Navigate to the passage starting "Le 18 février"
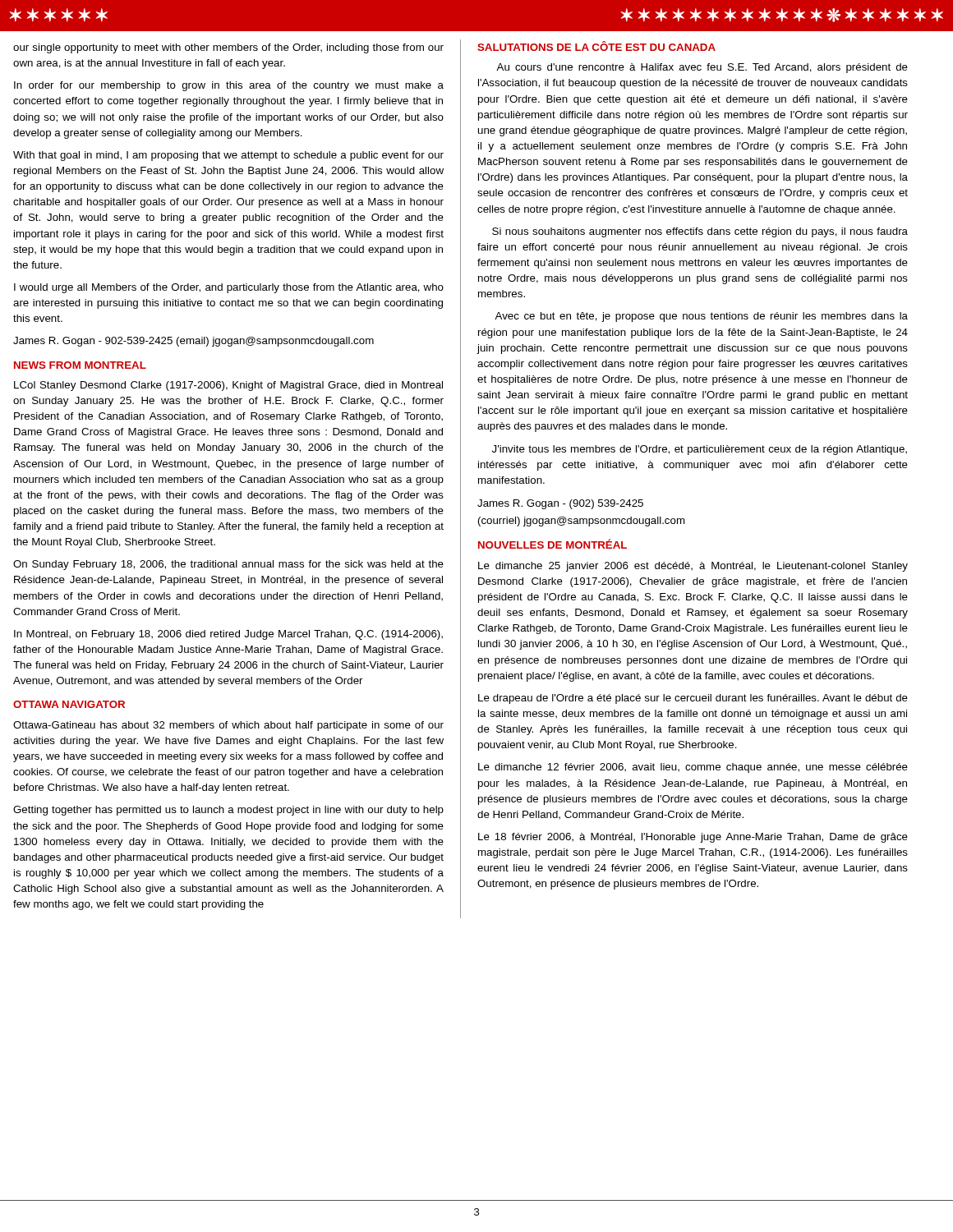The width and height of the screenshot is (953, 1232). [x=693, y=860]
